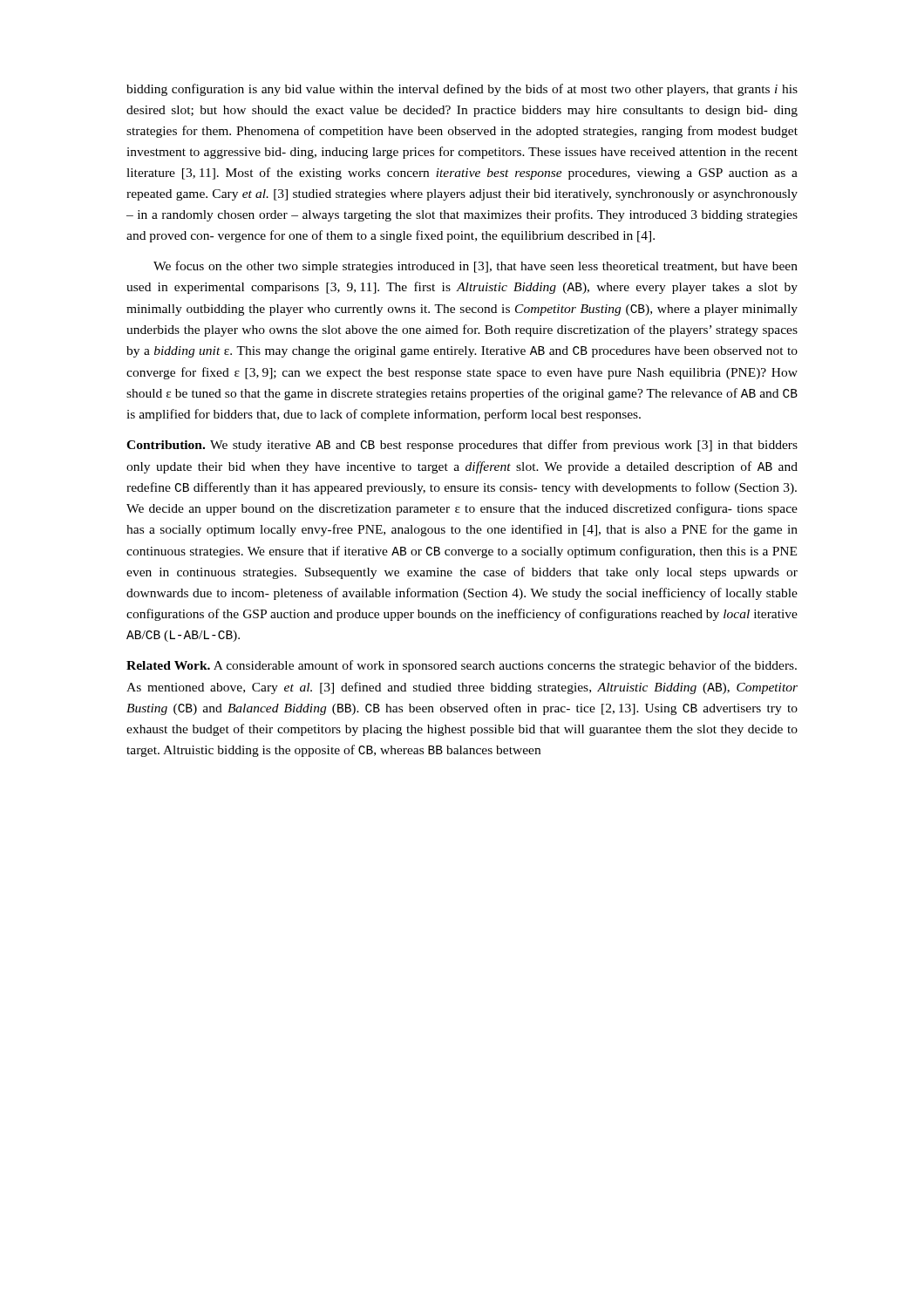Click on the text block that reads "bidding configuration is any bid value"
Image resolution: width=924 pixels, height=1308 pixels.
tap(462, 162)
